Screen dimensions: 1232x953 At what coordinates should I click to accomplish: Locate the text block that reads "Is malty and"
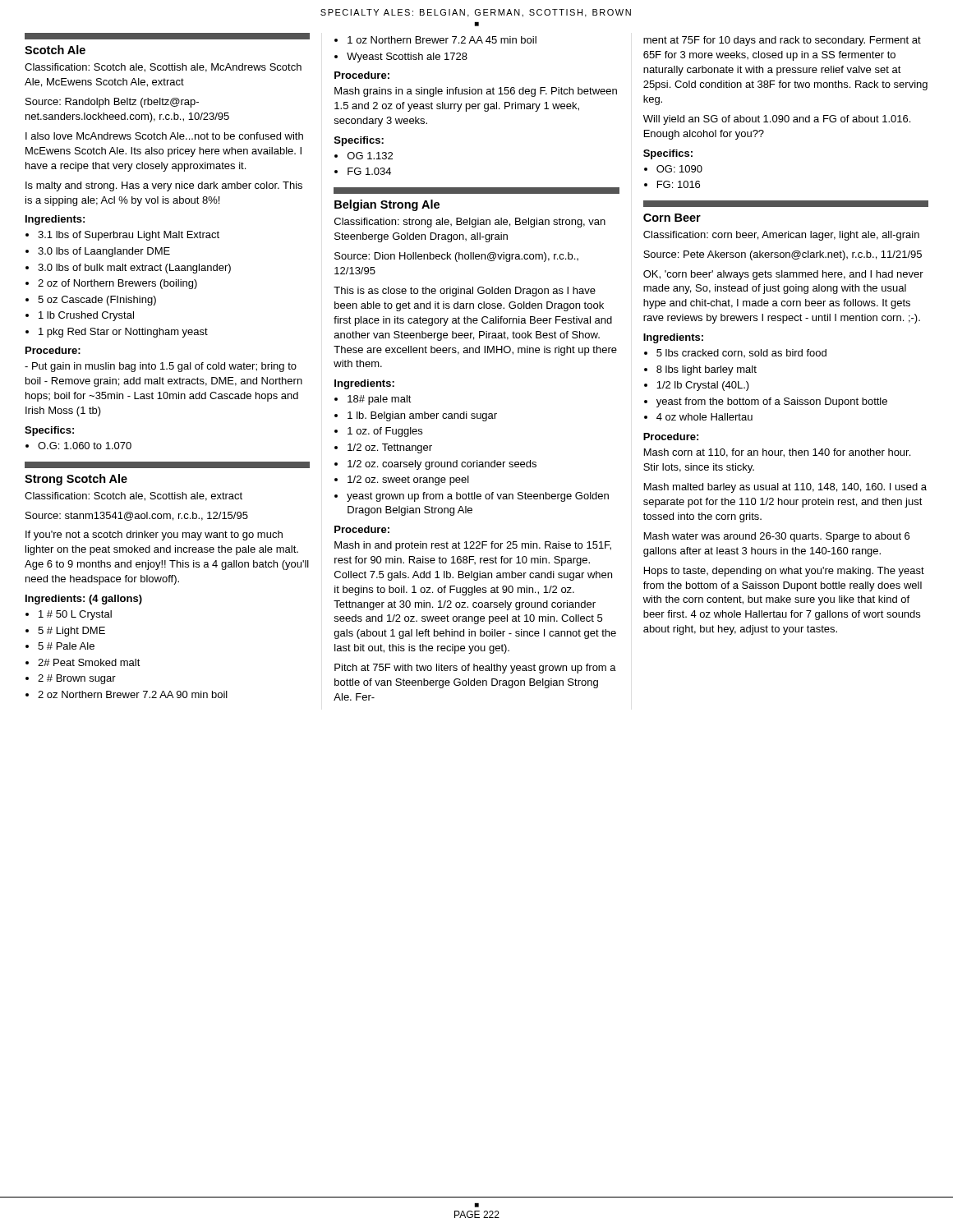164,192
